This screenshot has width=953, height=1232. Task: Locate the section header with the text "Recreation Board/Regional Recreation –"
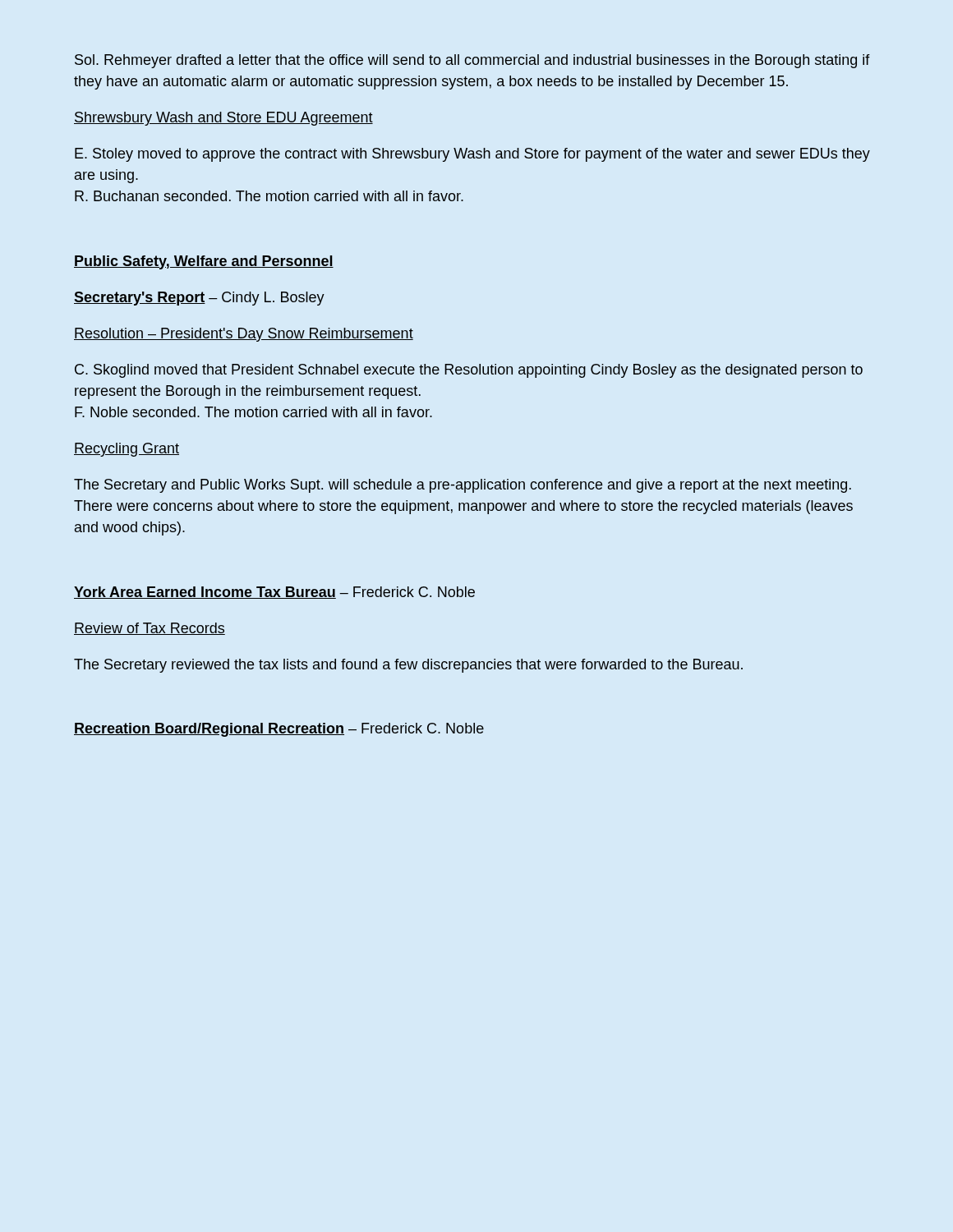(x=476, y=728)
